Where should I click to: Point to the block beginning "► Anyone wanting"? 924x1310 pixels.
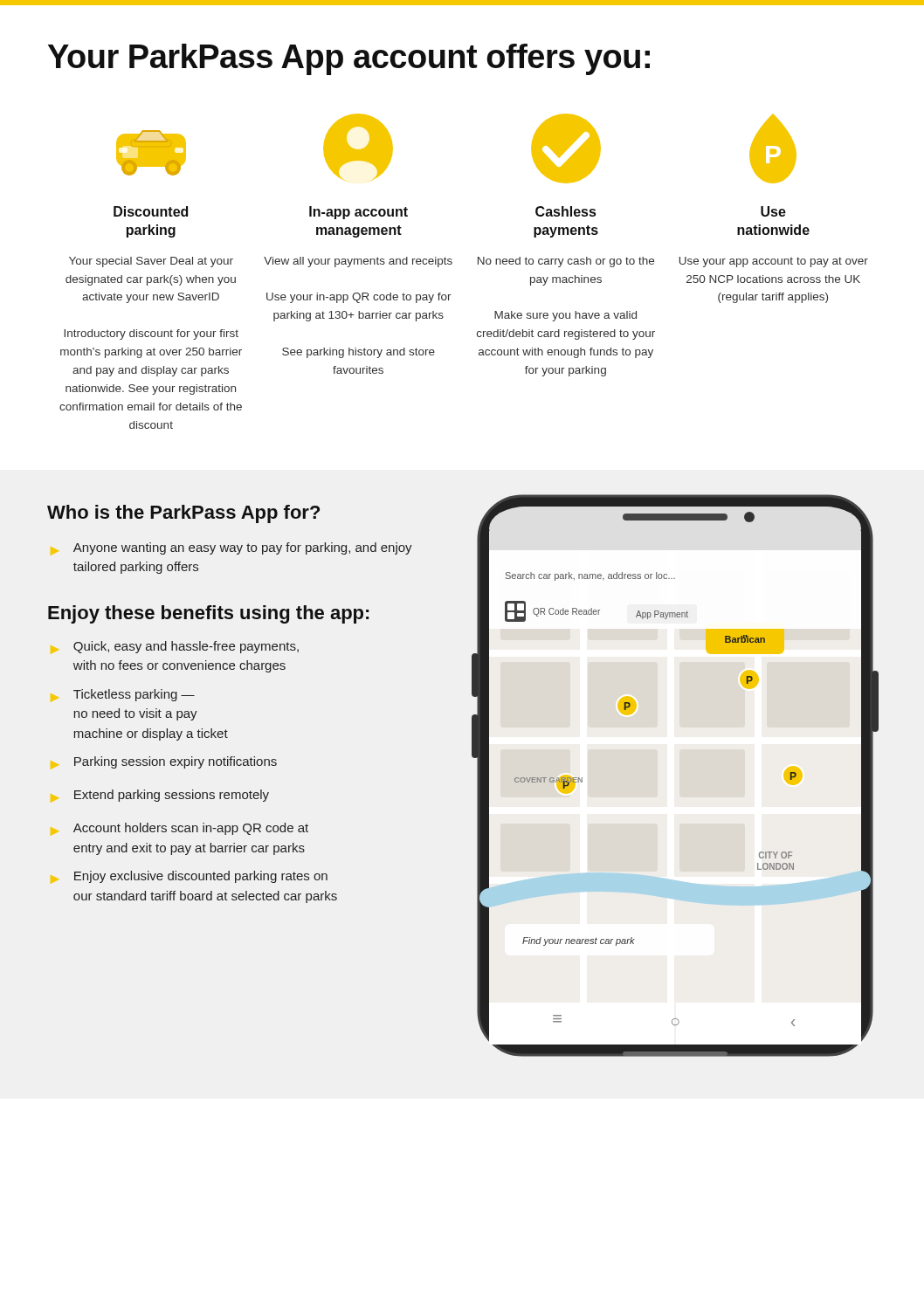tap(248, 557)
